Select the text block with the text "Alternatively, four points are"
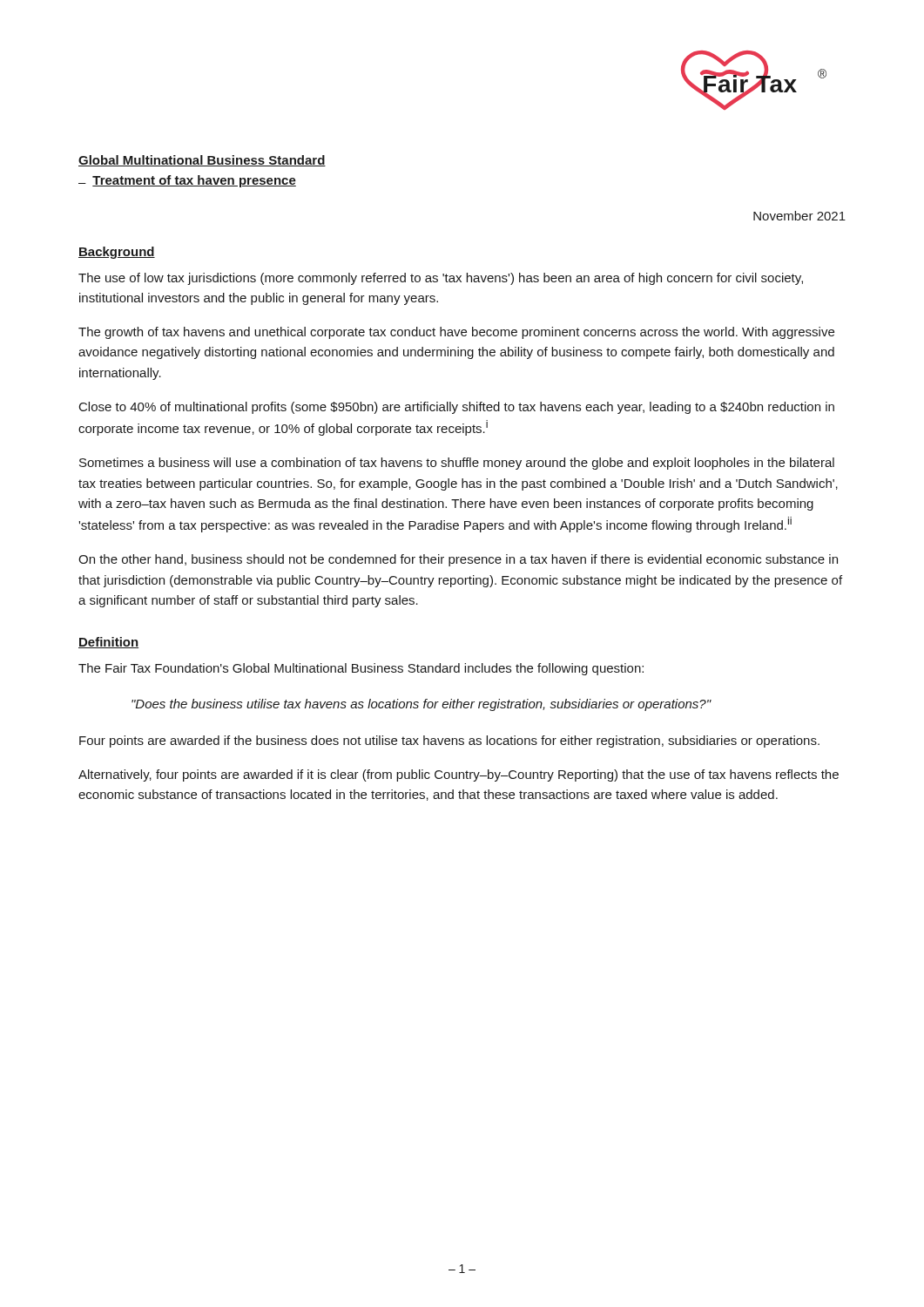This screenshot has width=924, height=1307. point(459,784)
